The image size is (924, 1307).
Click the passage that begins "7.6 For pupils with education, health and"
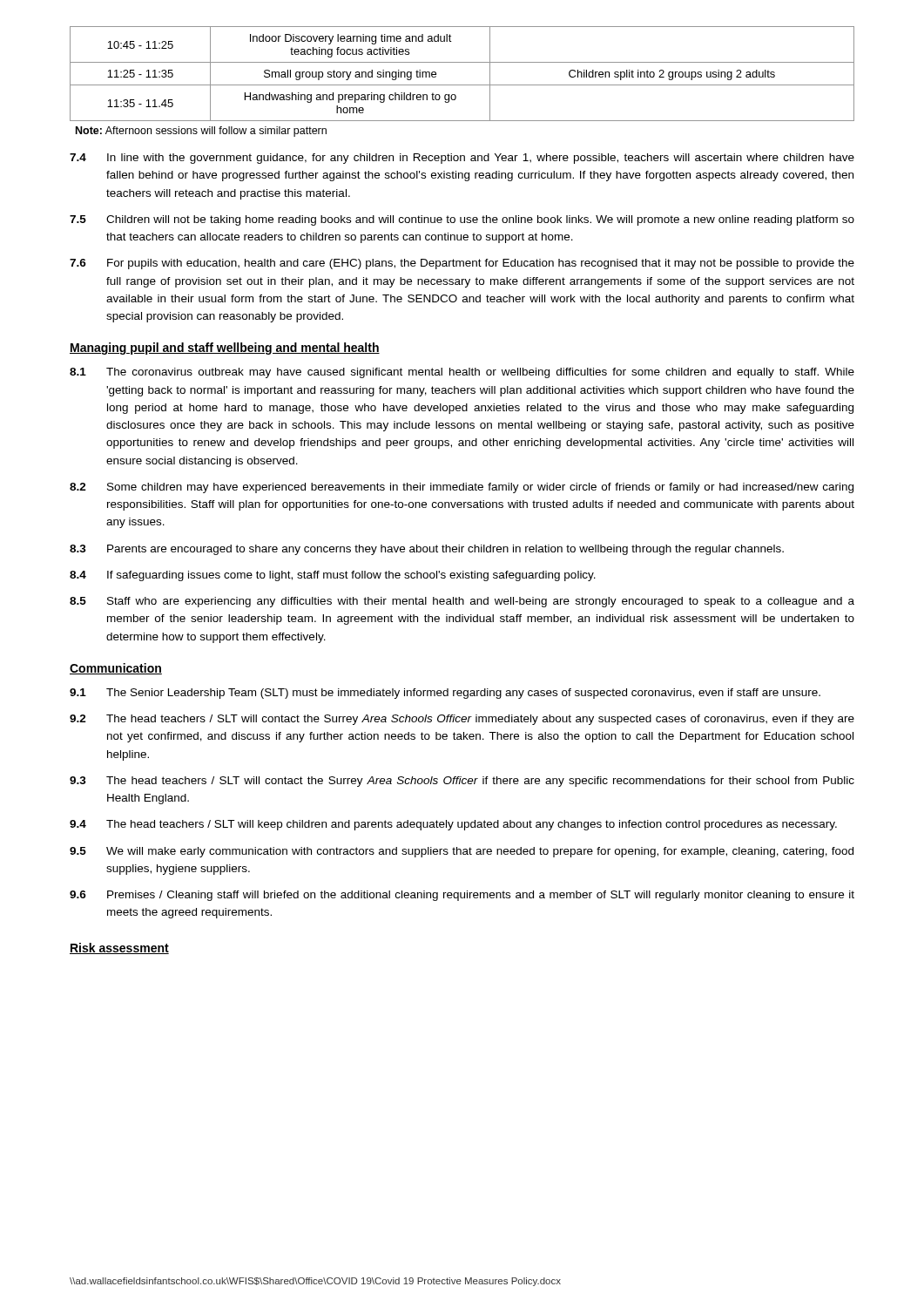coord(462,290)
